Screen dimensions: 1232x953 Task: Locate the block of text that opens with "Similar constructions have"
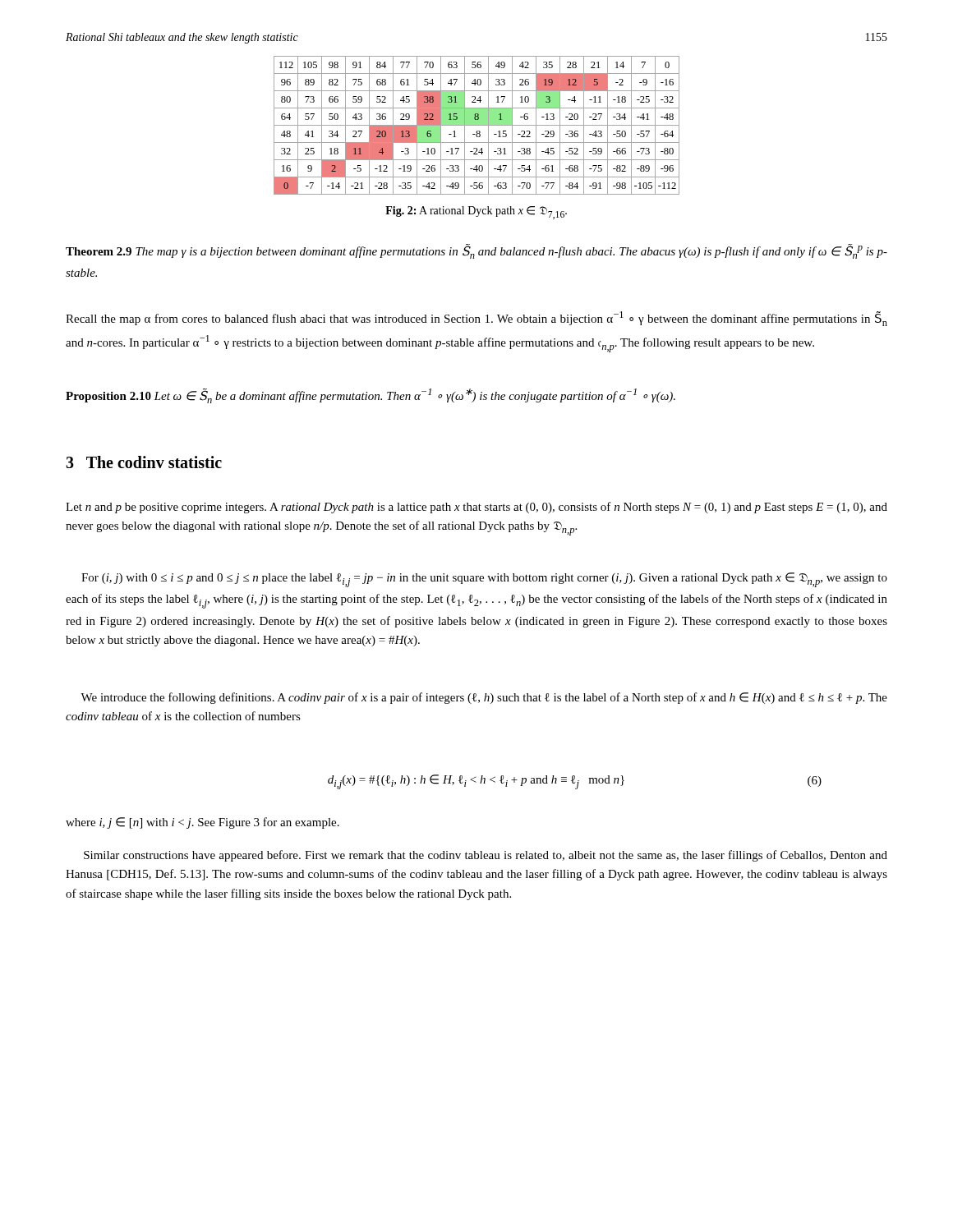click(x=476, y=874)
